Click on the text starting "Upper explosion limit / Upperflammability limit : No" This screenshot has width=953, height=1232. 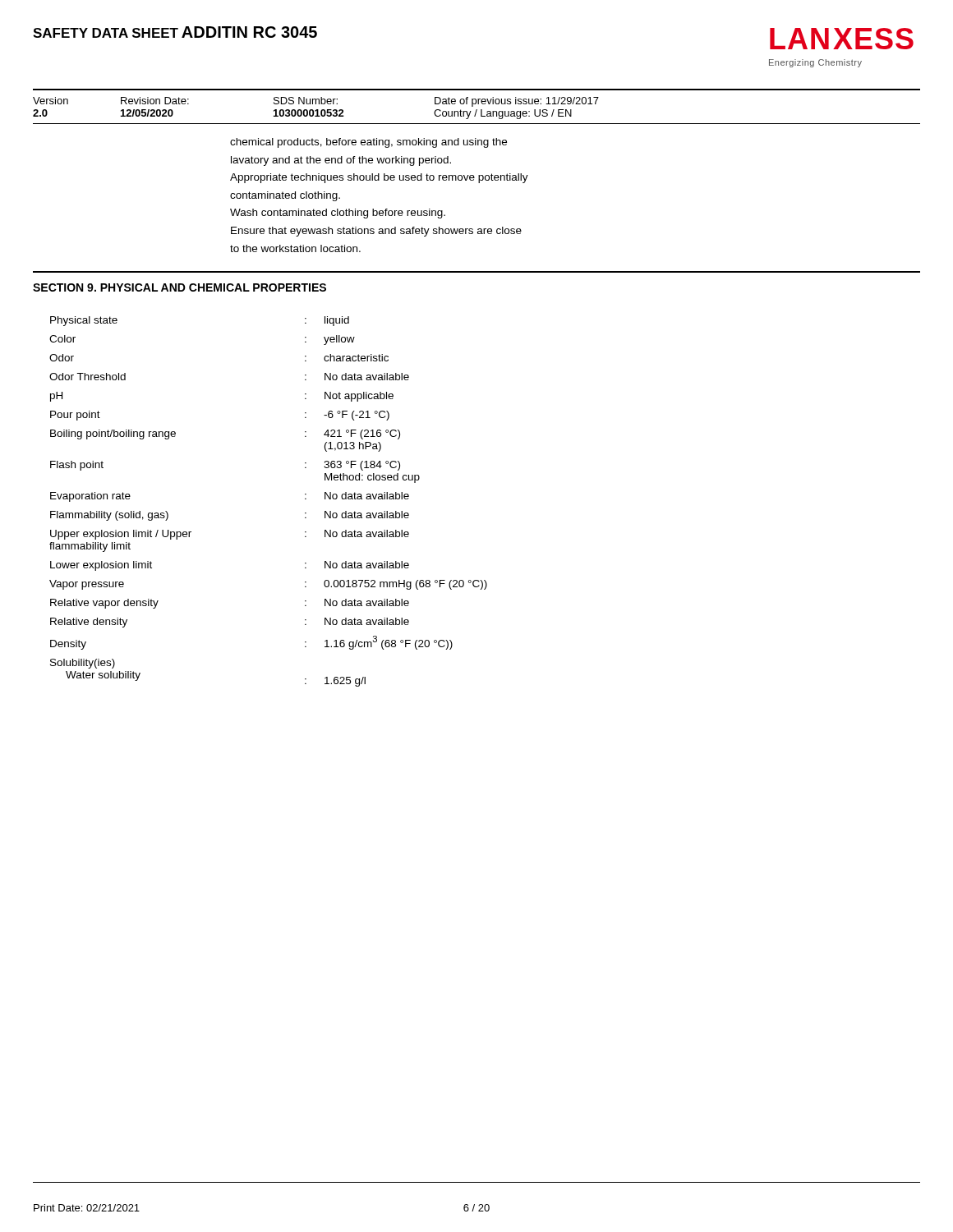121,536
